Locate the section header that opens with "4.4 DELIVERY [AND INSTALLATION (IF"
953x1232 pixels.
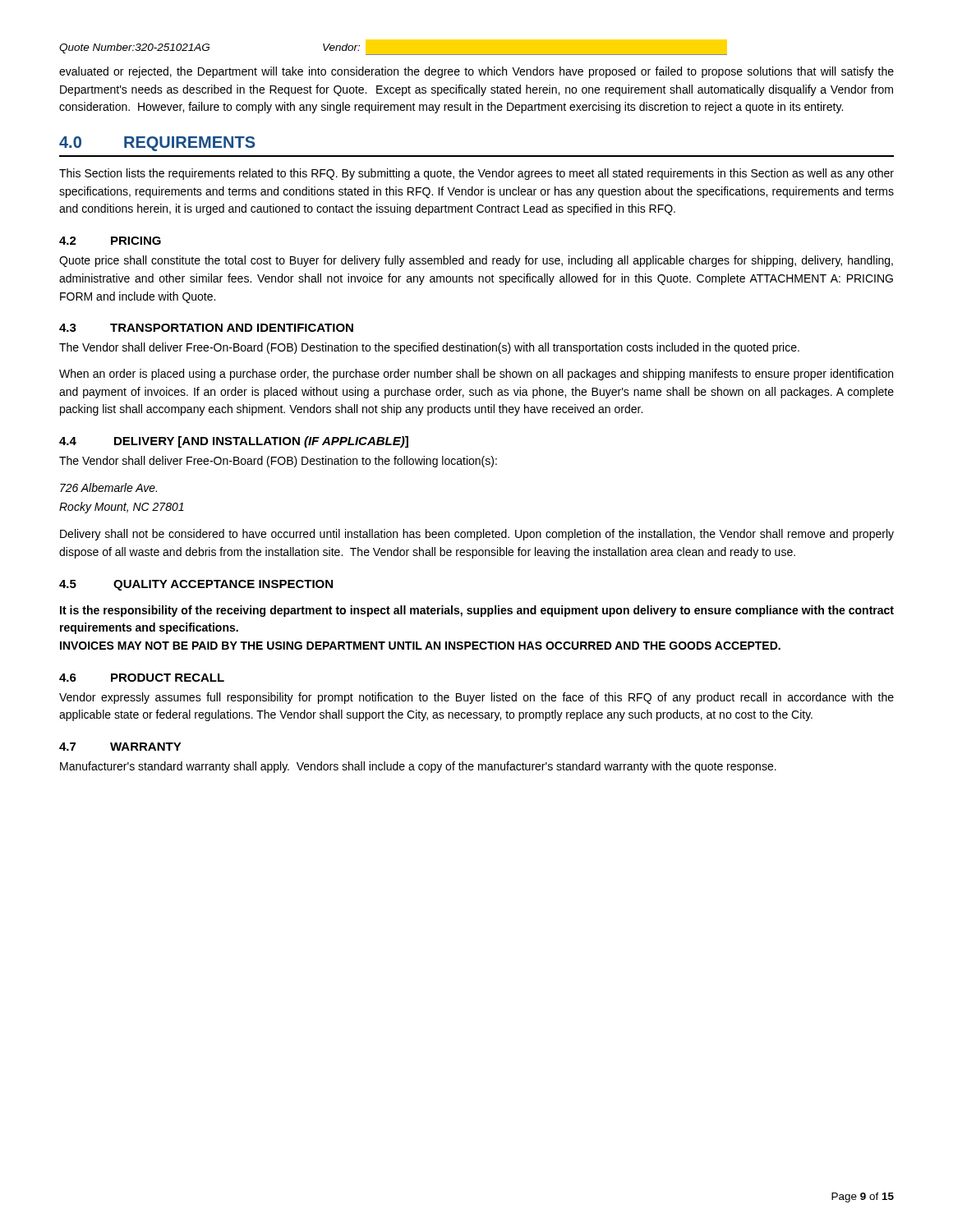[x=234, y=442]
